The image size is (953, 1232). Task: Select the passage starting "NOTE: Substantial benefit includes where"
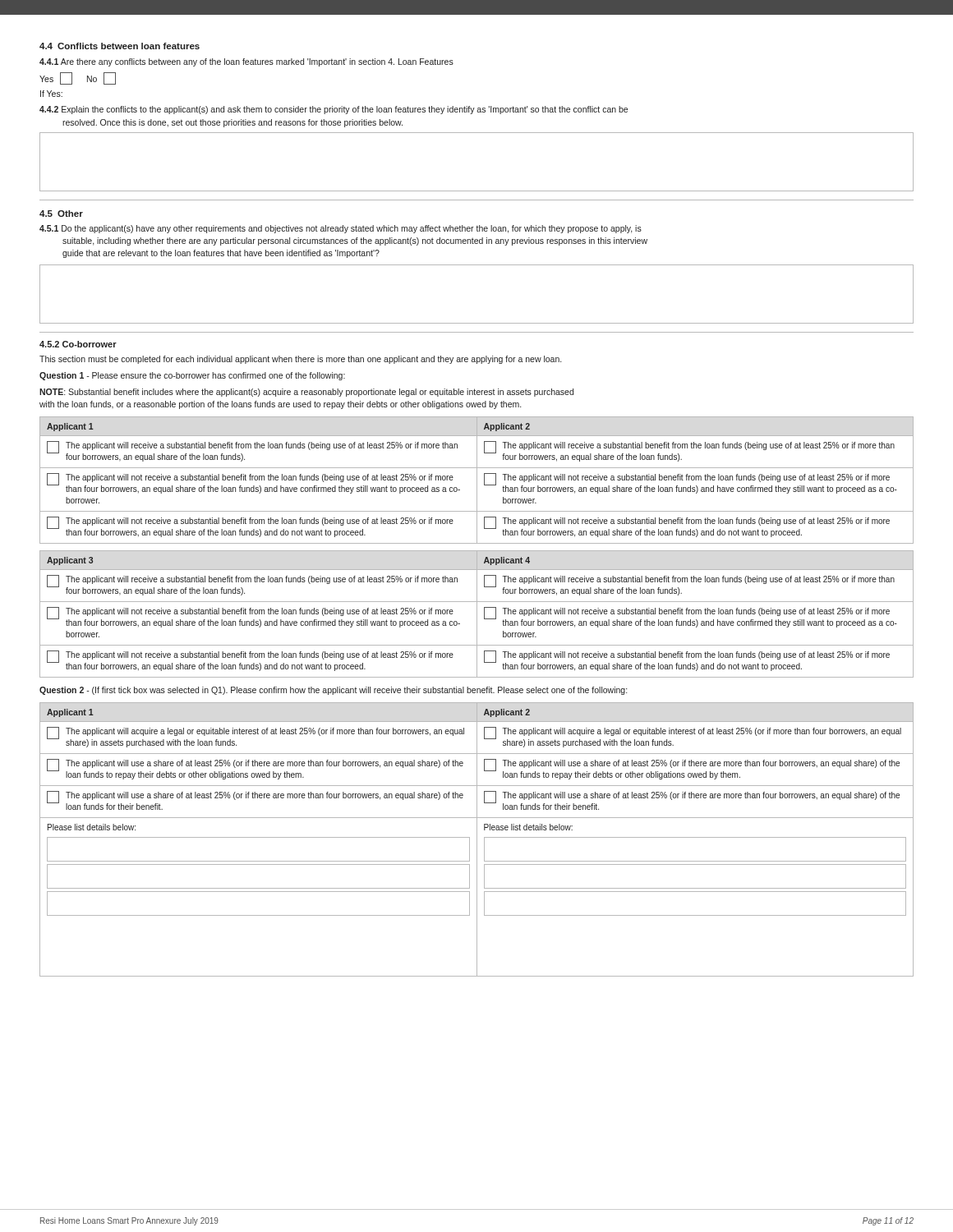(x=307, y=398)
